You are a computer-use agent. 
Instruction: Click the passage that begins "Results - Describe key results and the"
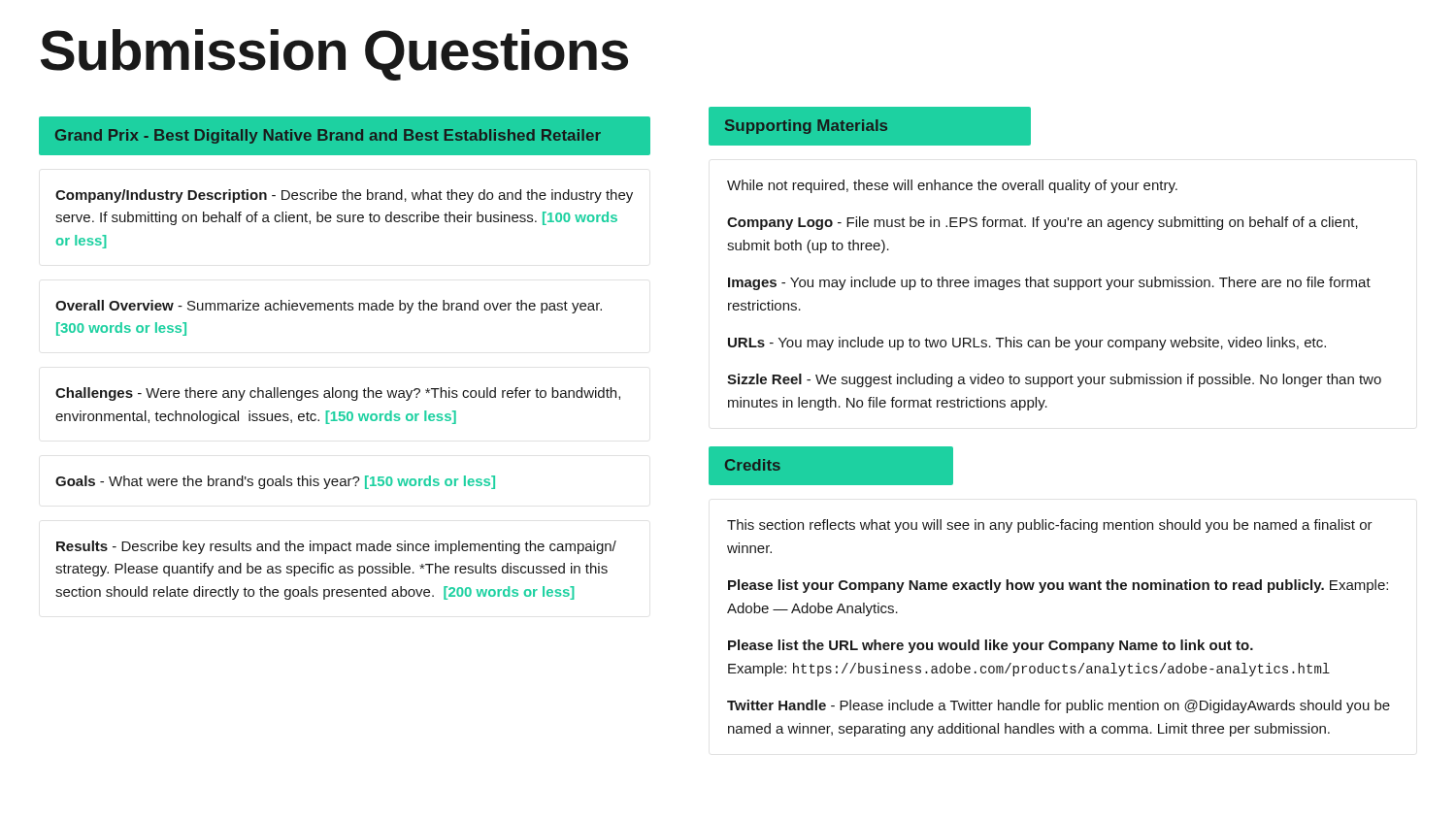click(x=336, y=568)
